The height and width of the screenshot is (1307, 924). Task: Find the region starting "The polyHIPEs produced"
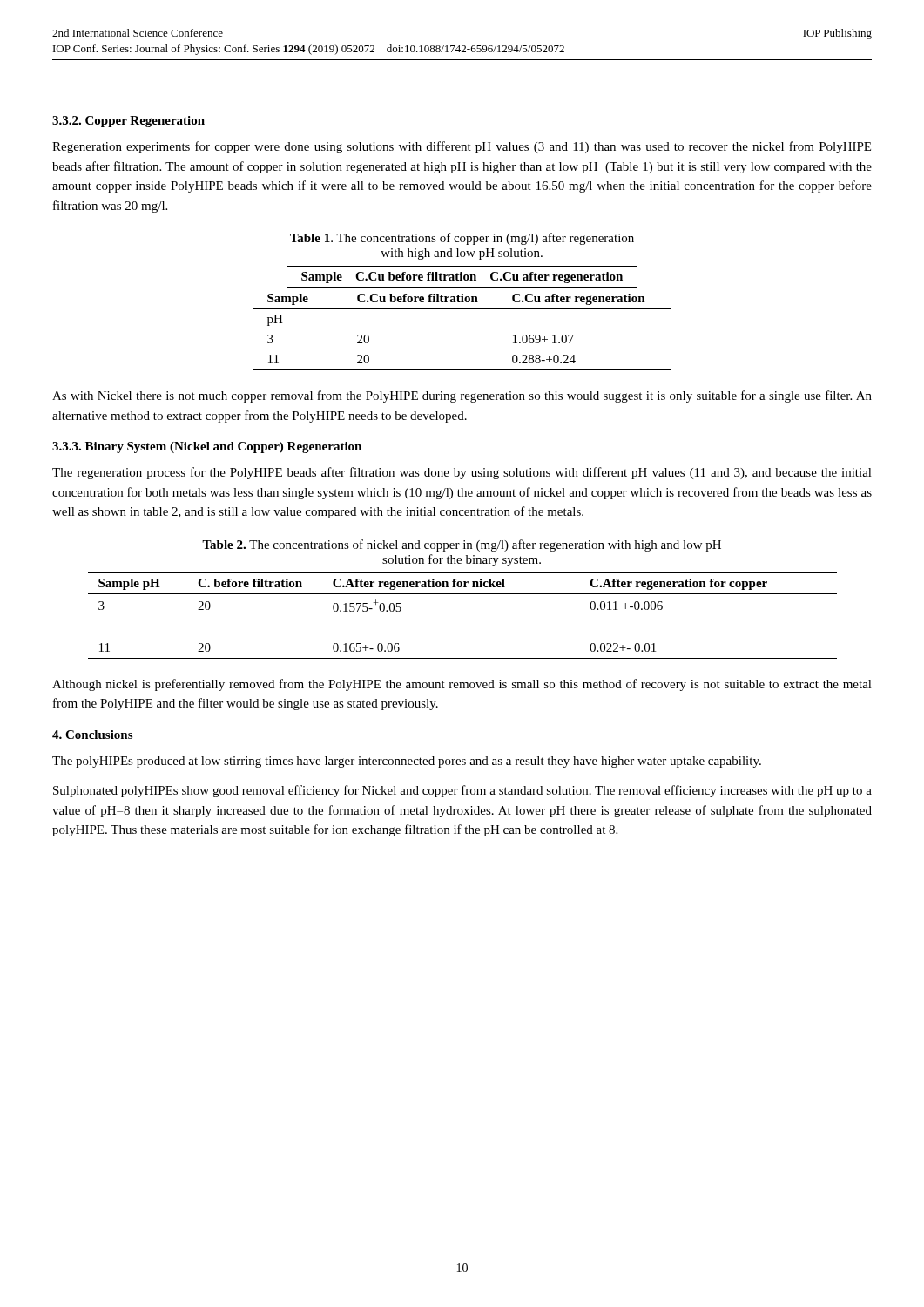click(407, 760)
